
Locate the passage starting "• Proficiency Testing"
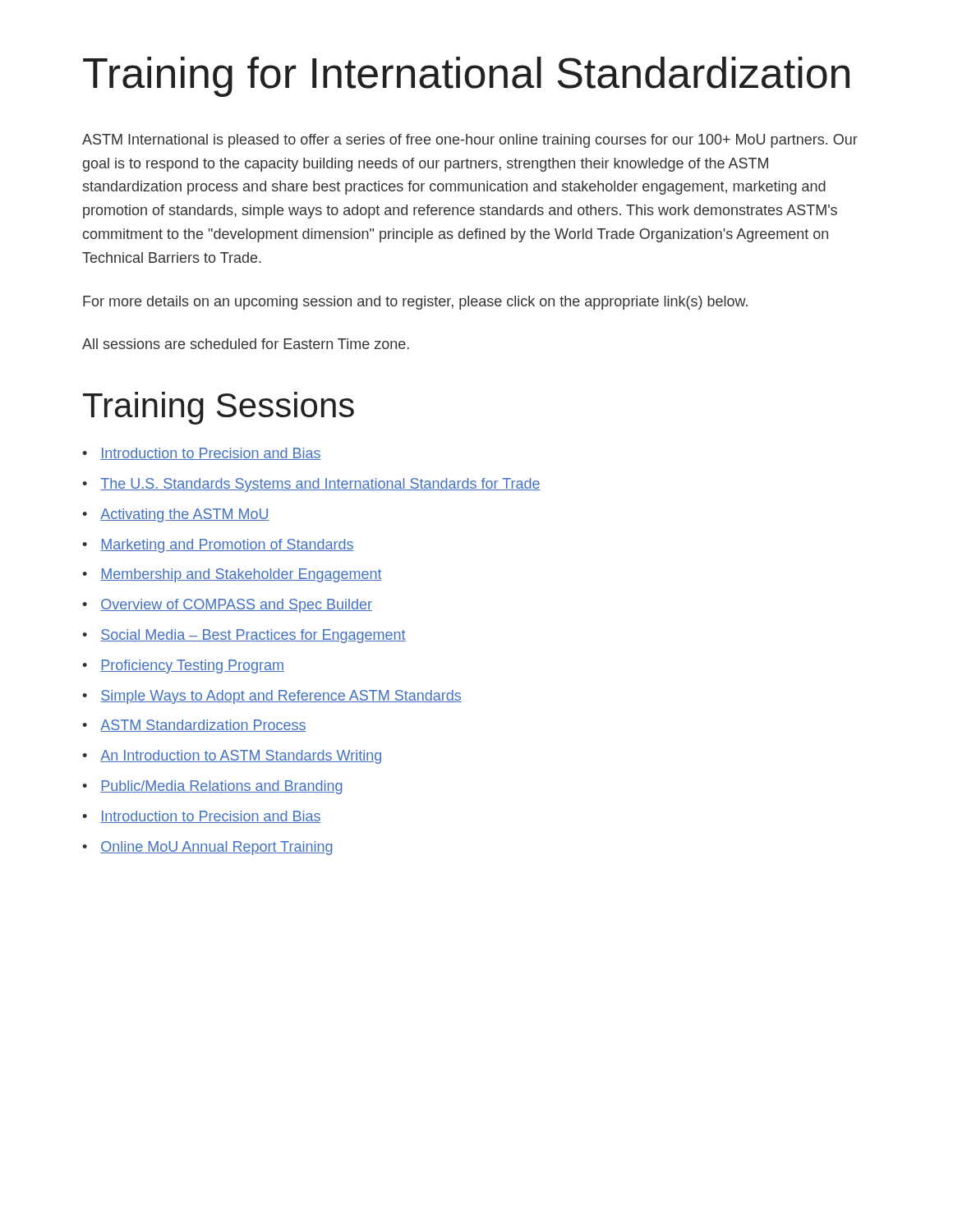pos(183,665)
